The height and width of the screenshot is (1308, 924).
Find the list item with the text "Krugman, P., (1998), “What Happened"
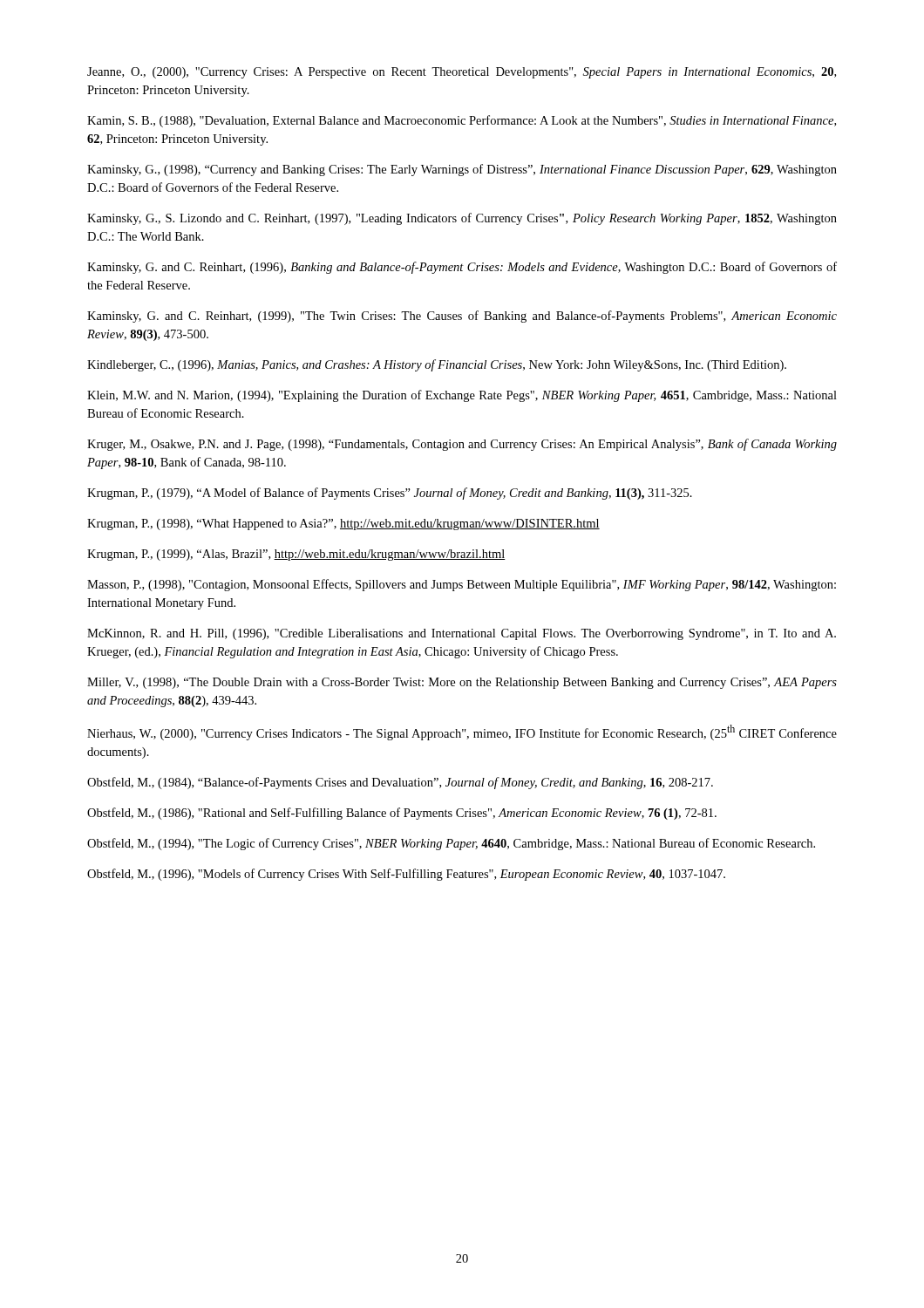pos(343,523)
